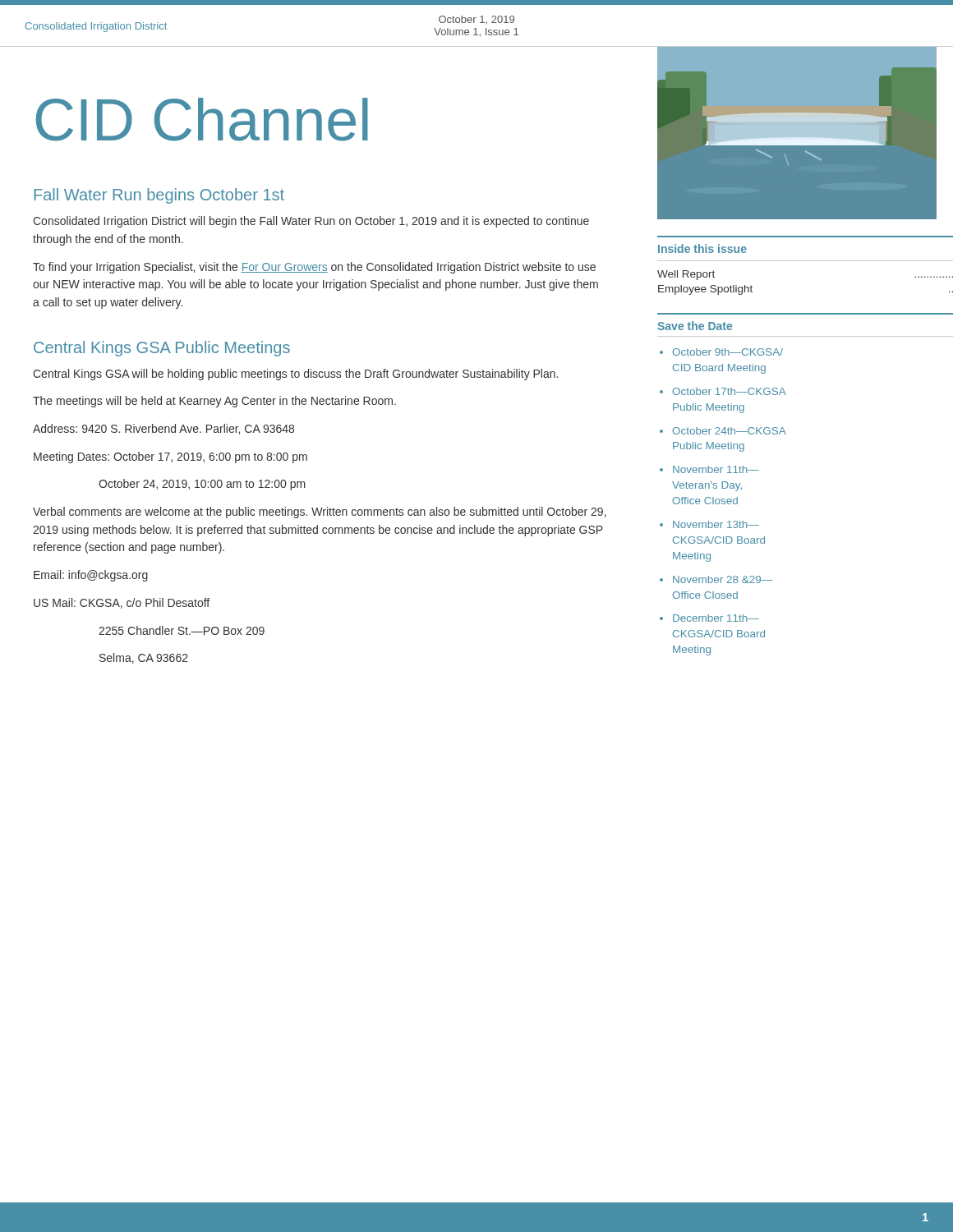Navigate to the element starting "October 24th—CKGSAPublic Meeting"

click(729, 438)
